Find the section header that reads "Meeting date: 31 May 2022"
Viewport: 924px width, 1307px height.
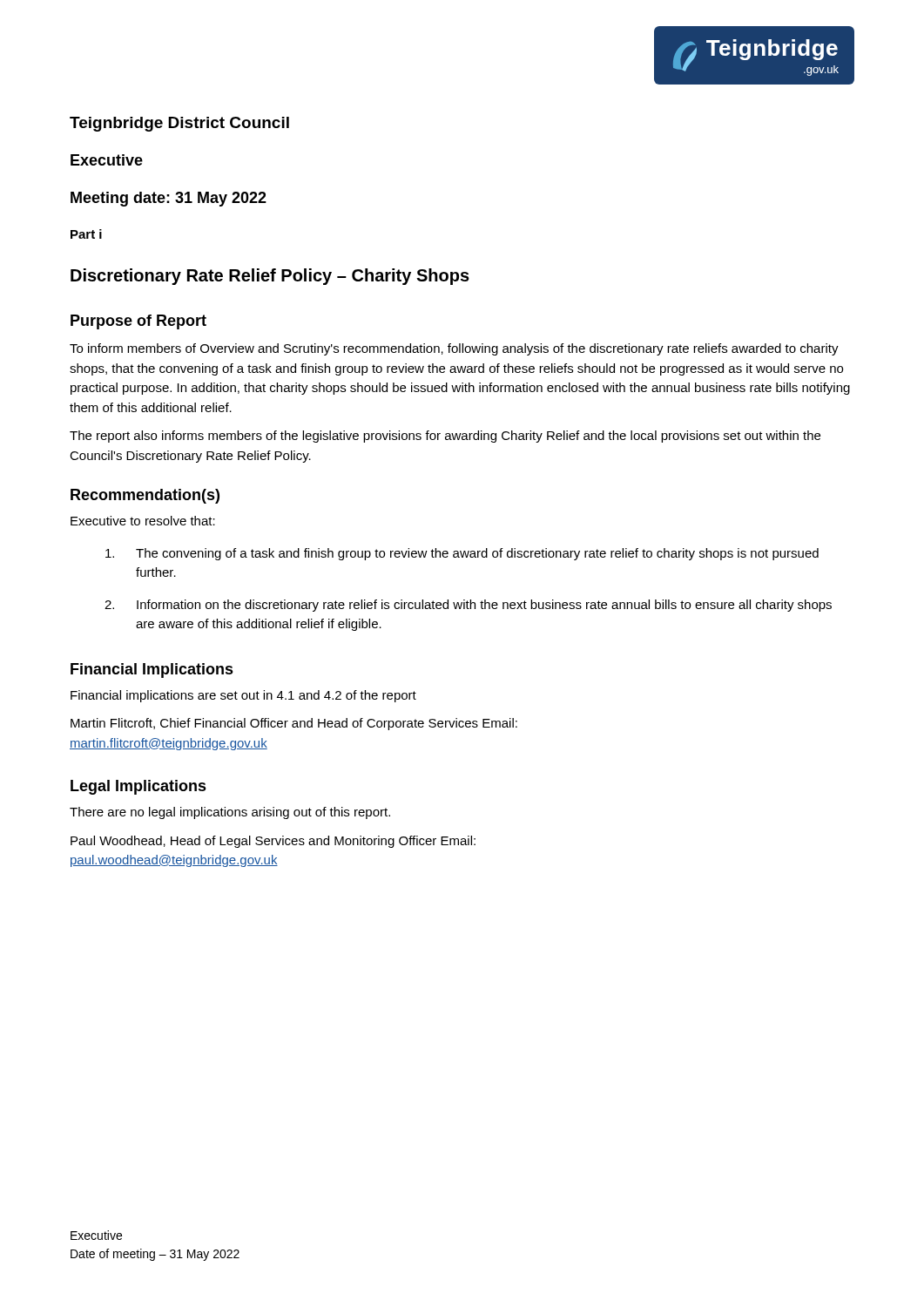click(x=168, y=198)
